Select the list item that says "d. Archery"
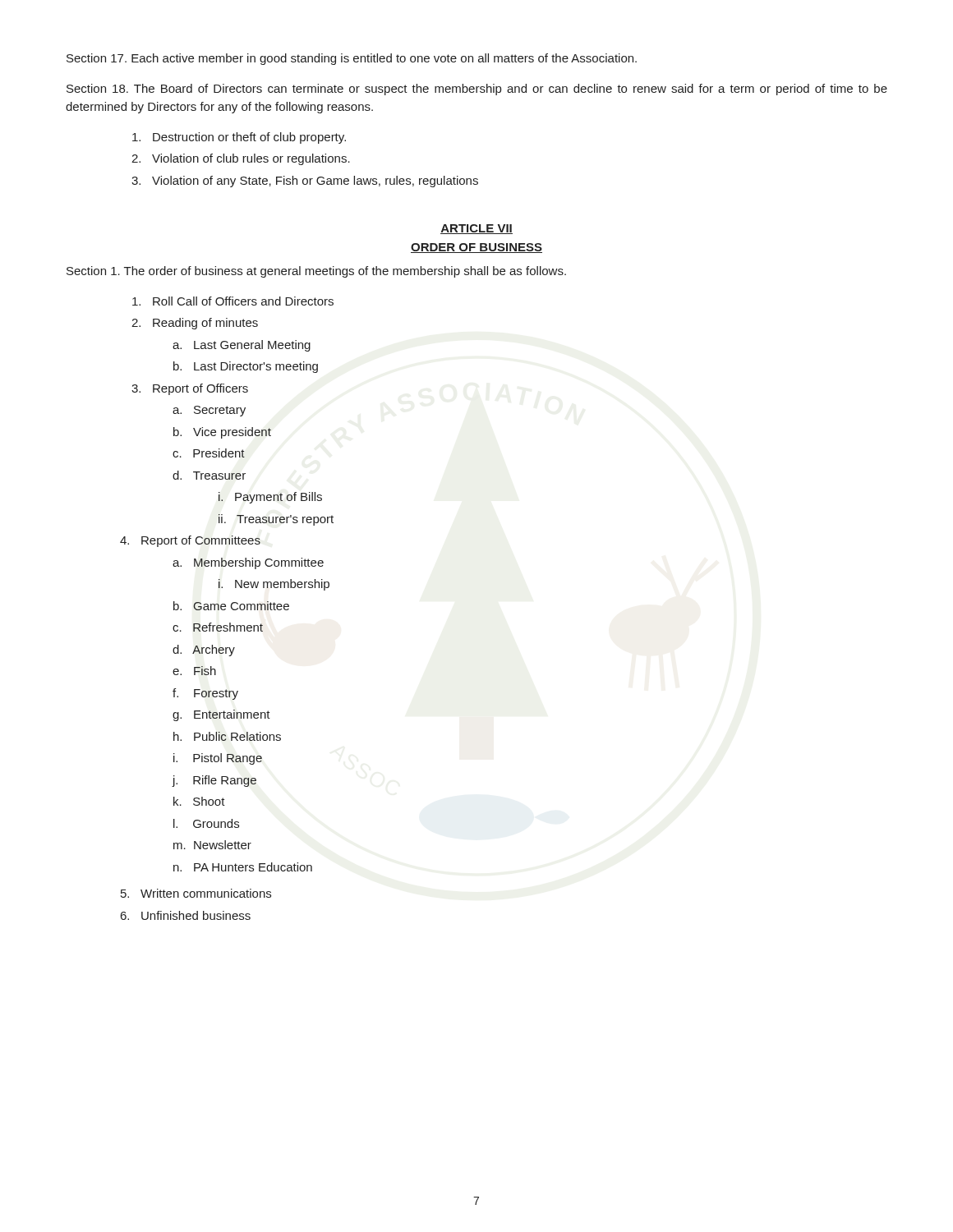The image size is (953, 1232). pos(204,649)
